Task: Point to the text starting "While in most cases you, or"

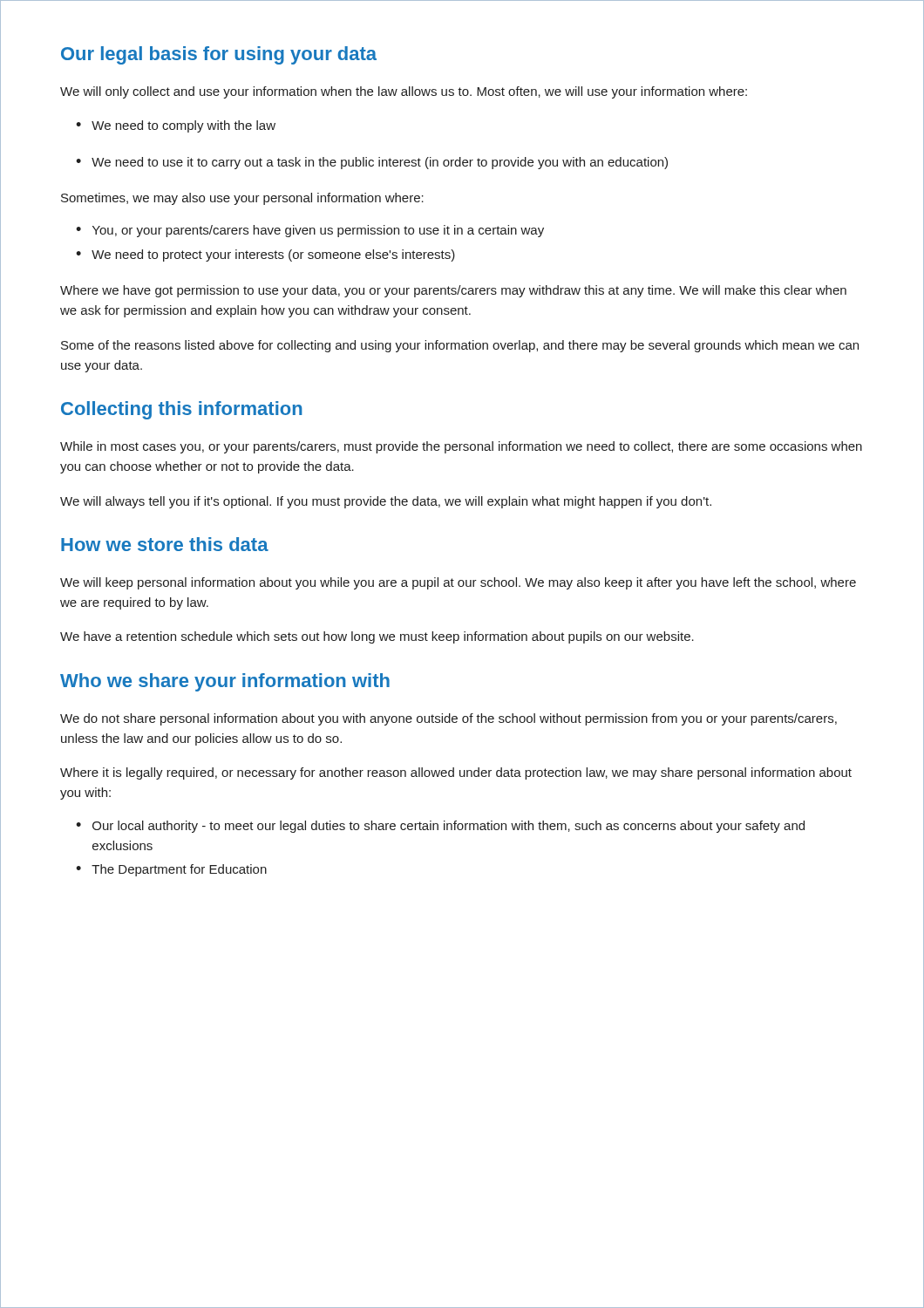Action: pos(461,456)
